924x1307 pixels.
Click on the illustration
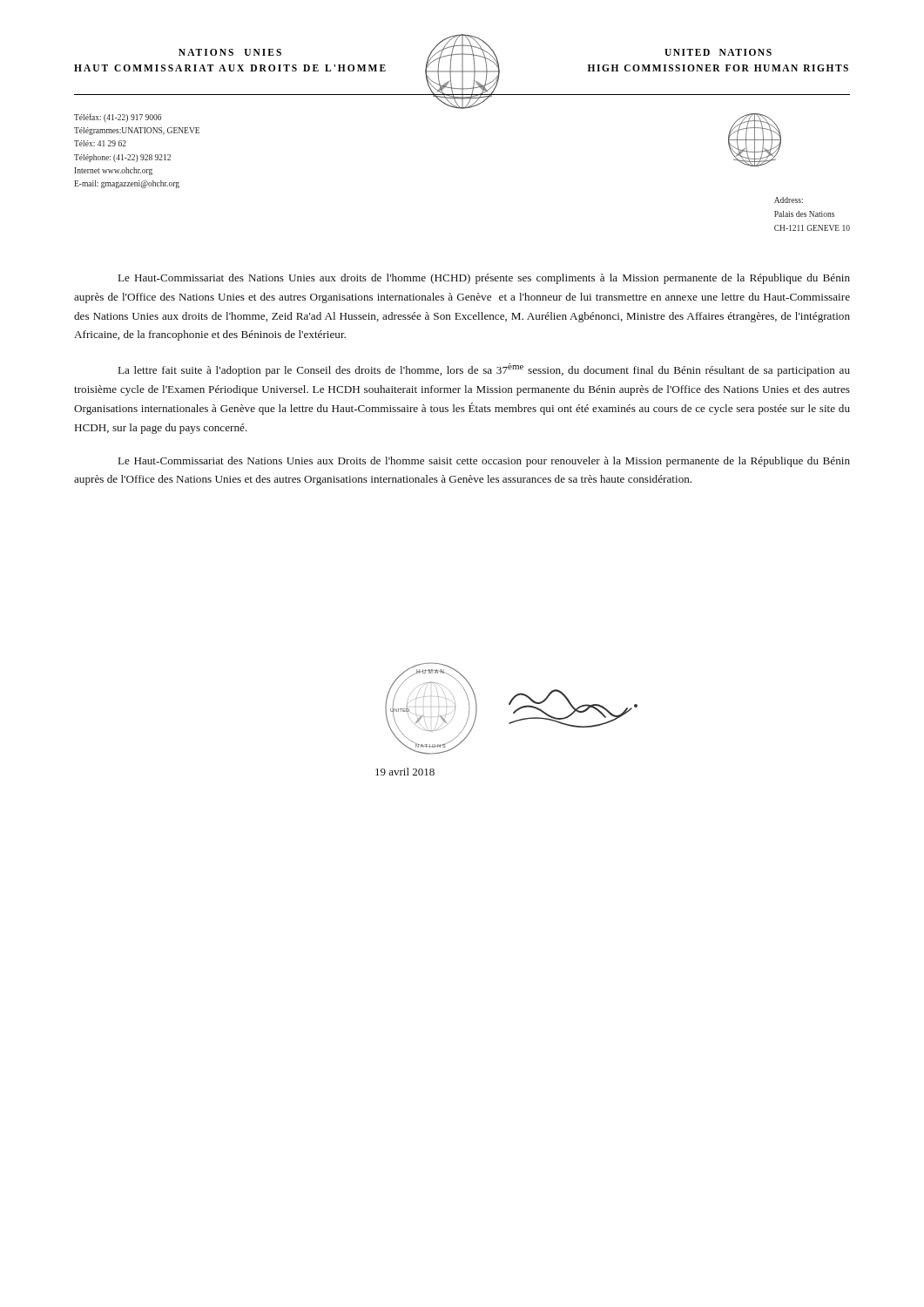click(612, 706)
